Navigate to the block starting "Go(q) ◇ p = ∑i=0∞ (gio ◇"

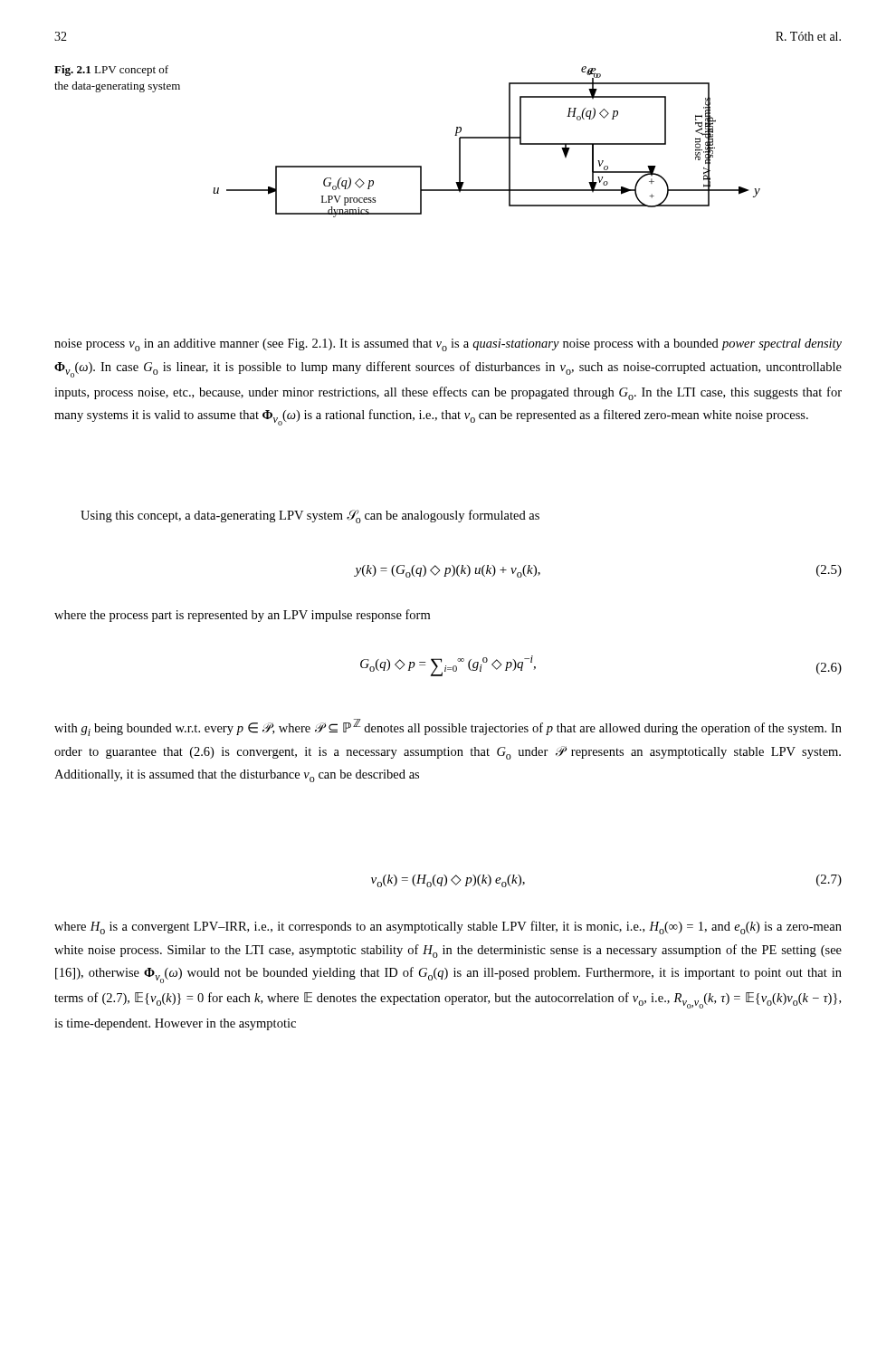click(448, 665)
